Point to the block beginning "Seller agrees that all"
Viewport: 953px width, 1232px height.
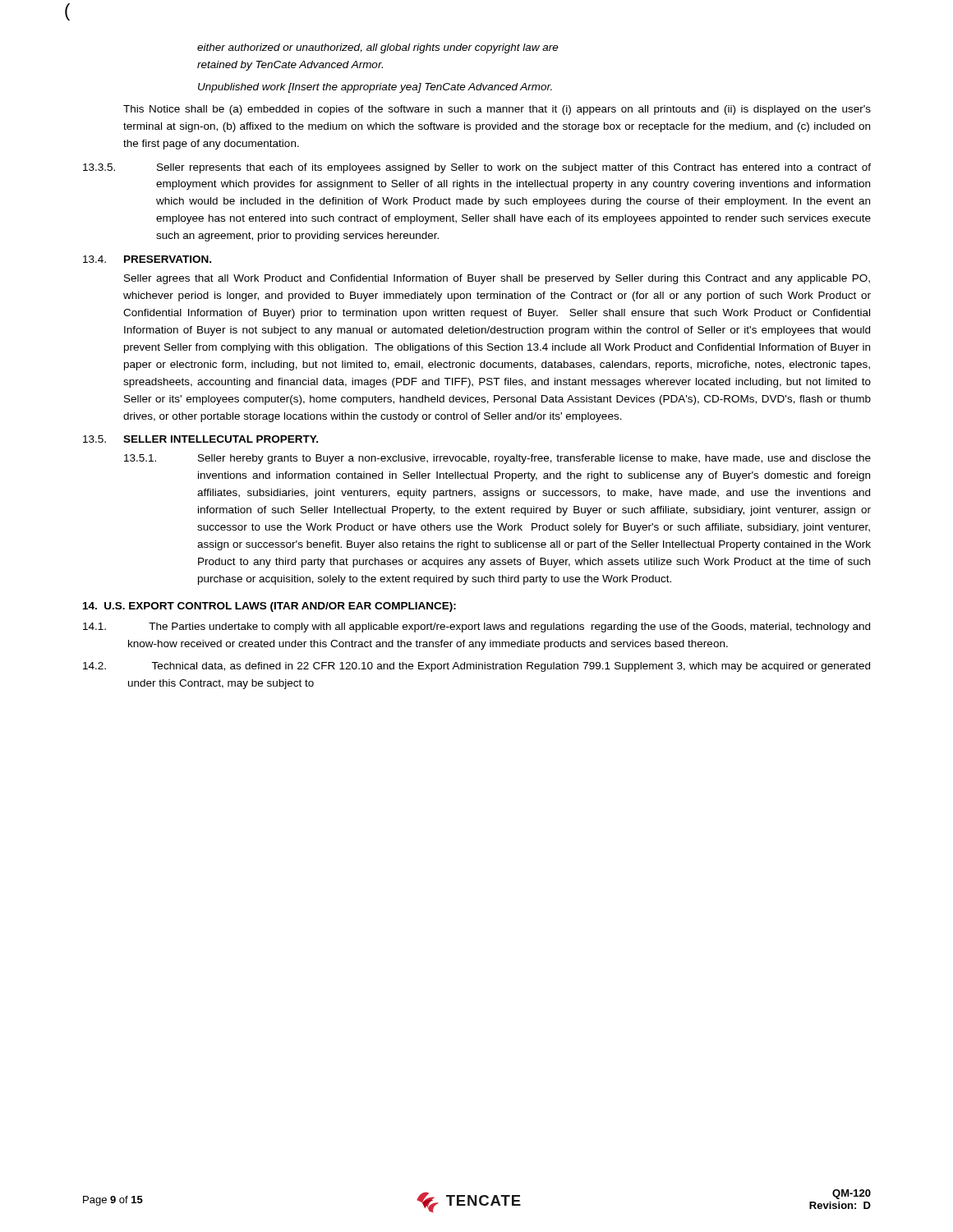497,347
